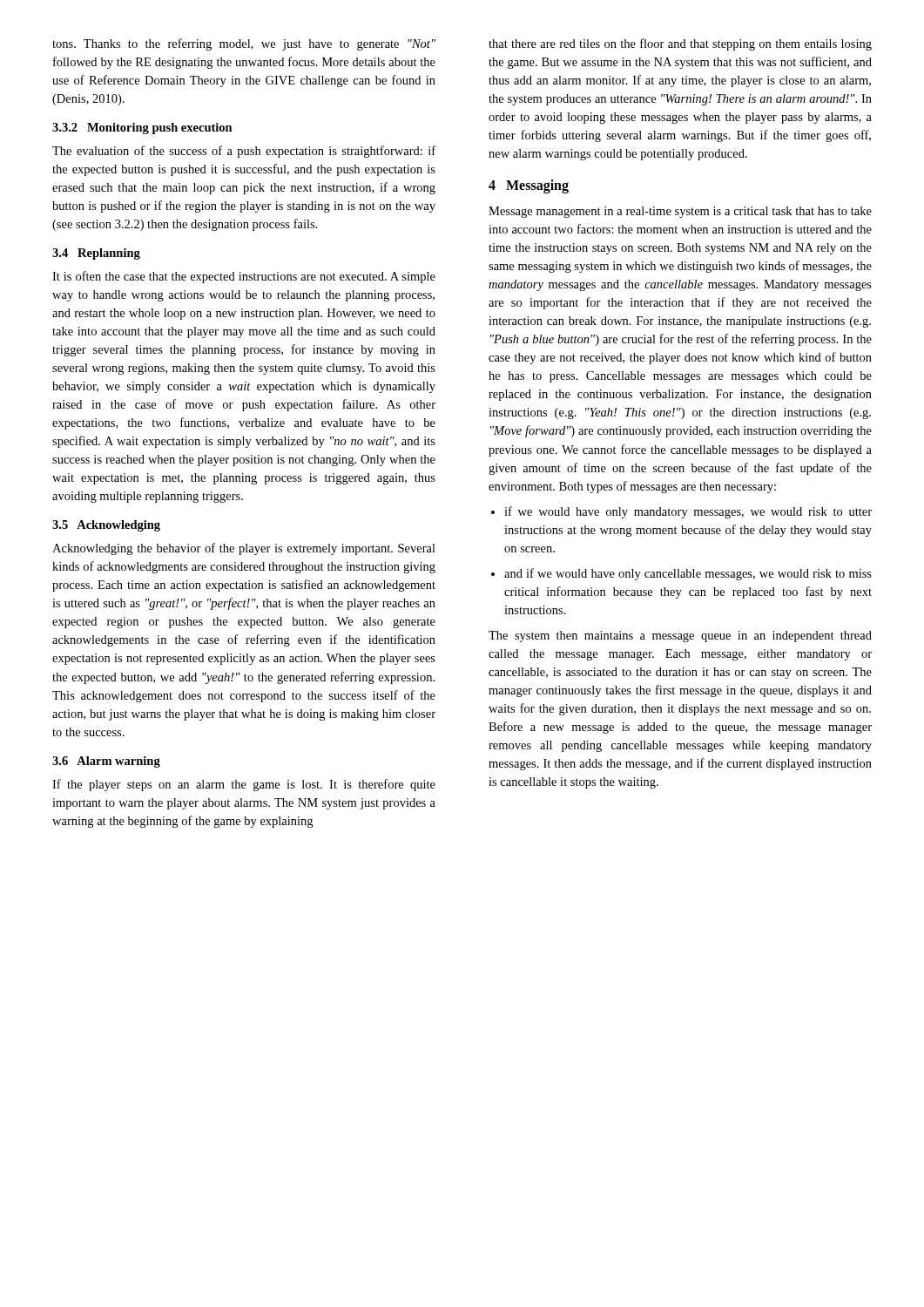The image size is (924, 1307).
Task: Find the block on this page that starts "It is often the case"
Action: click(x=244, y=387)
